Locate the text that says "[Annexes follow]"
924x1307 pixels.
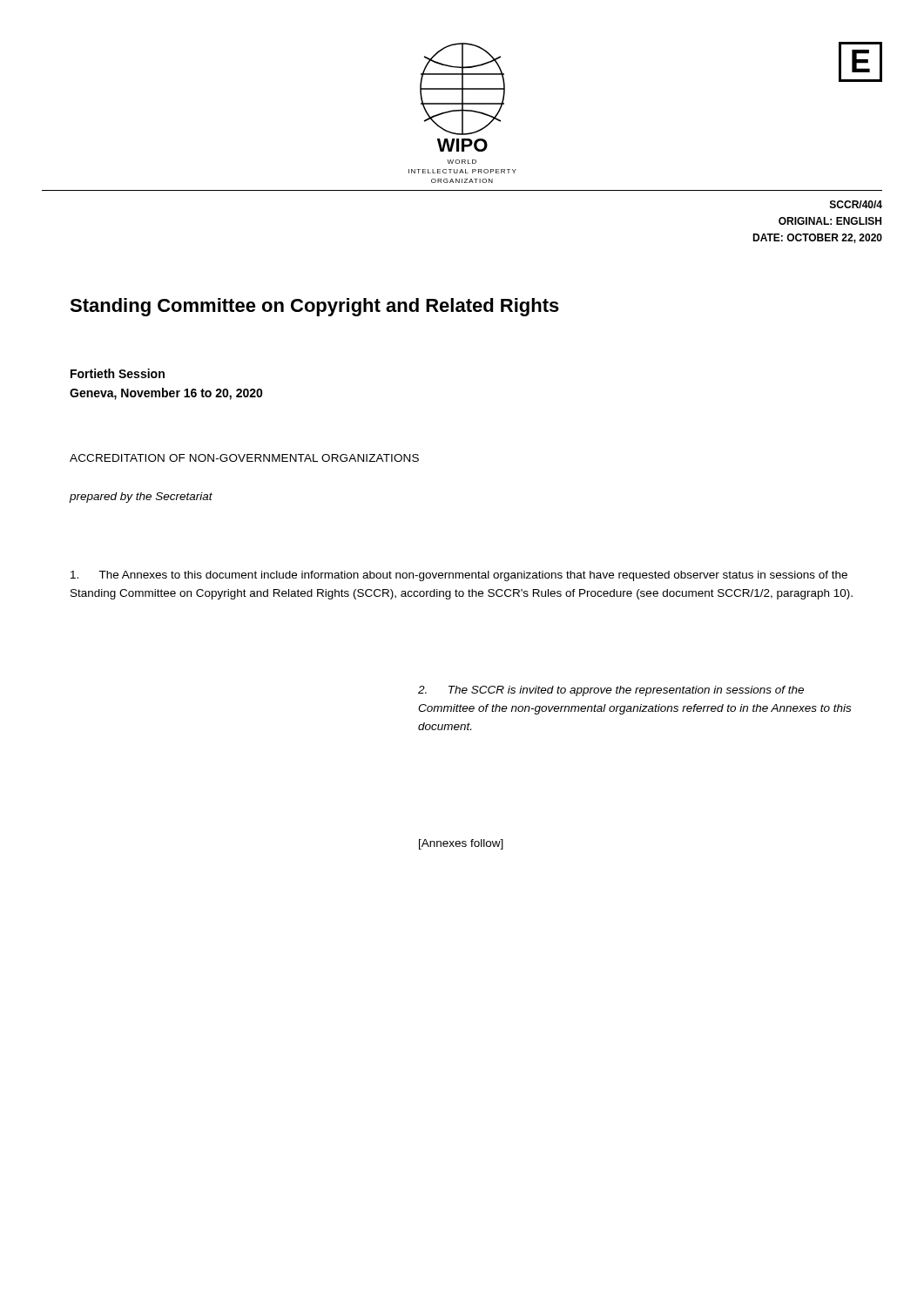(x=461, y=843)
